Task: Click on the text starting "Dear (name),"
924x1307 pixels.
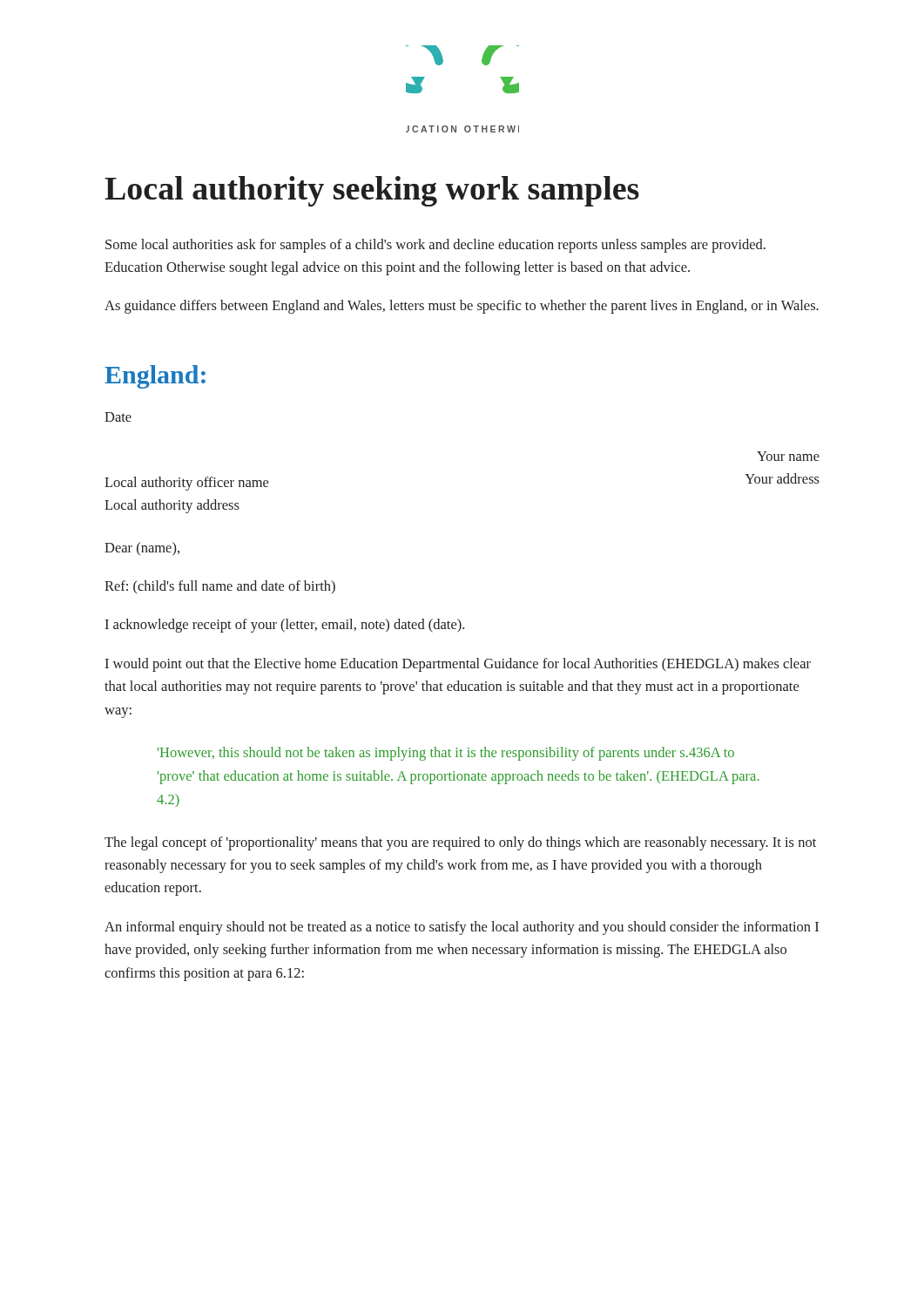Action: pyautogui.click(x=142, y=547)
